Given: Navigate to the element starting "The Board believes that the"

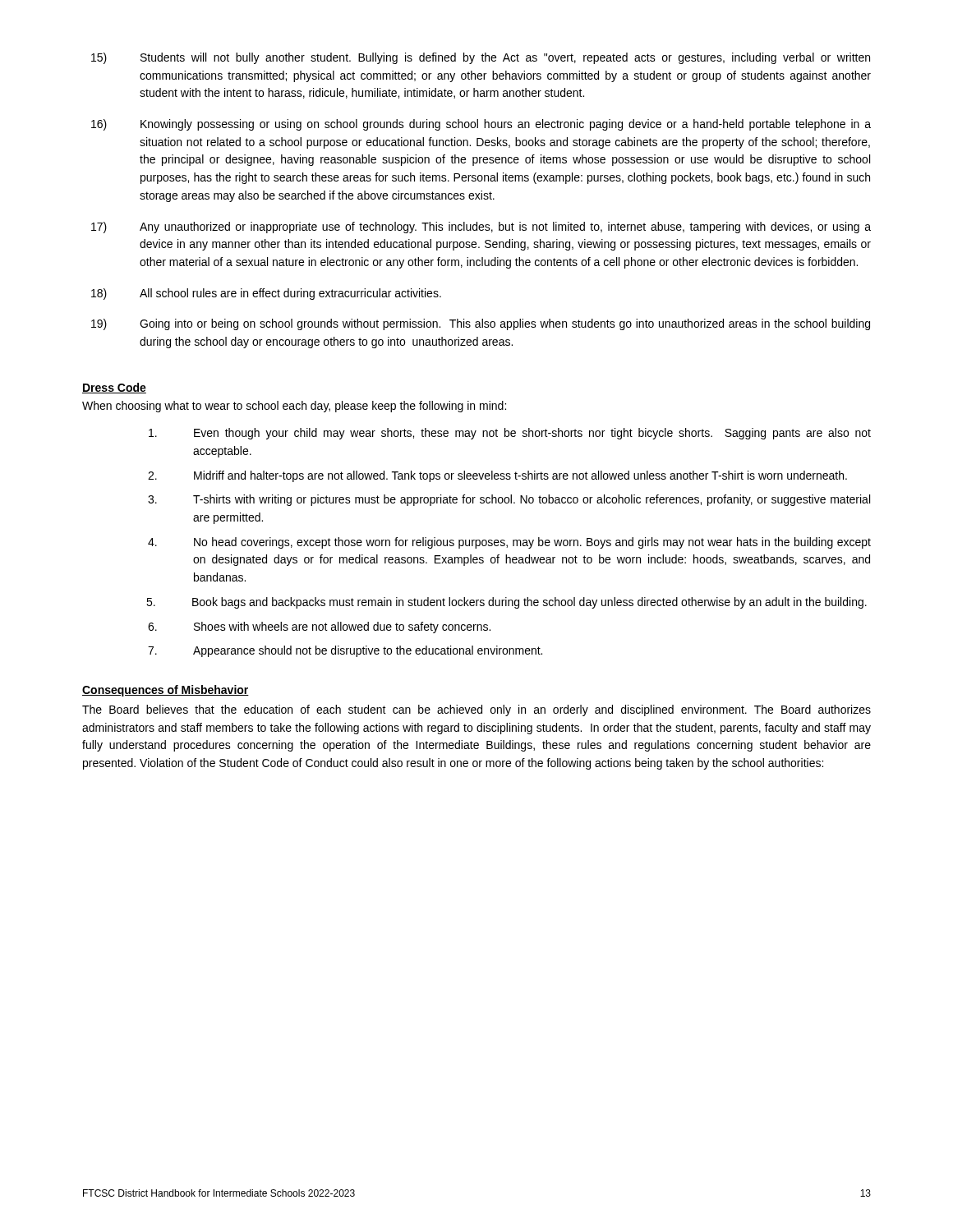Looking at the screenshot, I should click(476, 736).
